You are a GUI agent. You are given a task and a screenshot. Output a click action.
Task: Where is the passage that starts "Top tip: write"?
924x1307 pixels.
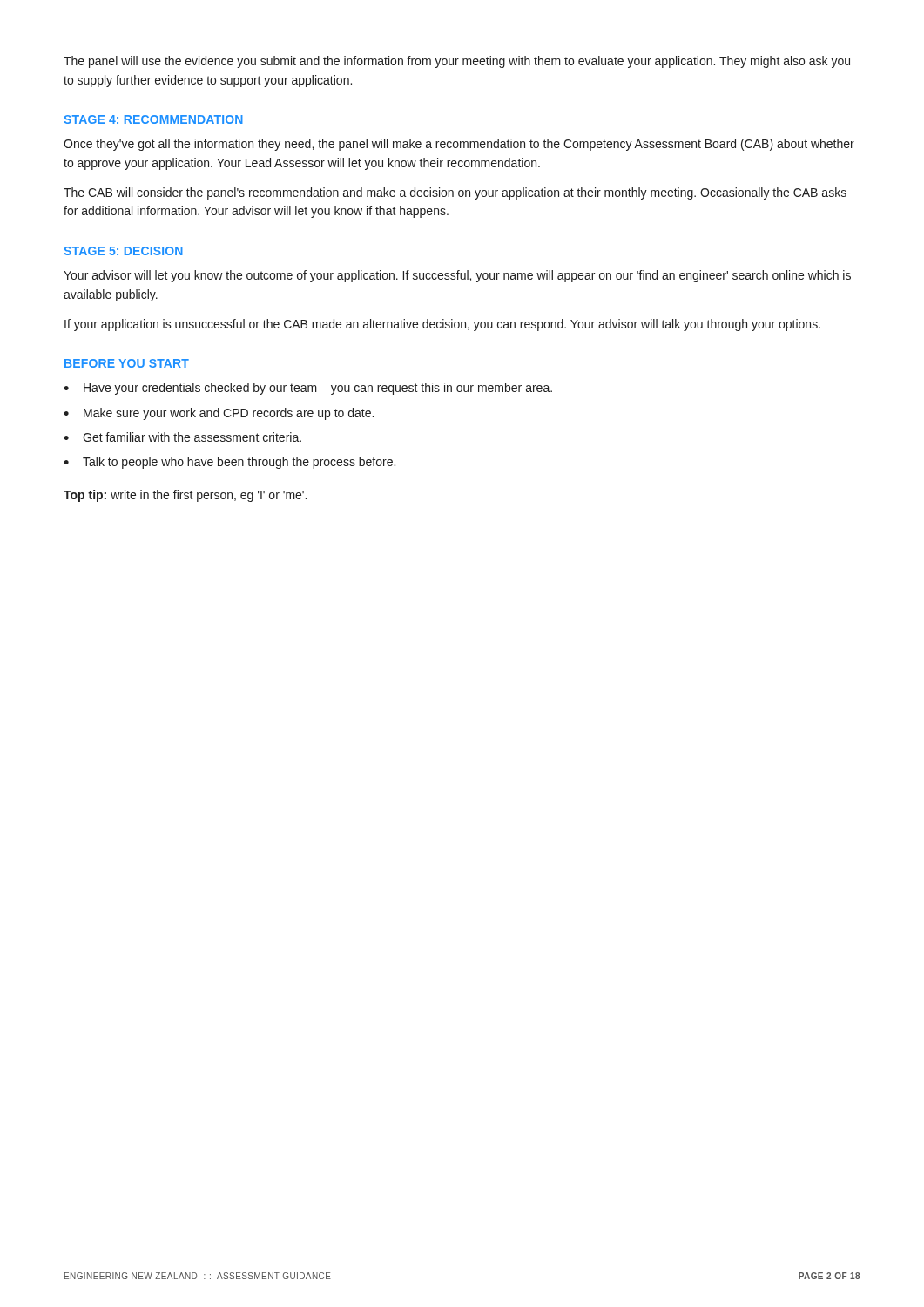point(186,495)
